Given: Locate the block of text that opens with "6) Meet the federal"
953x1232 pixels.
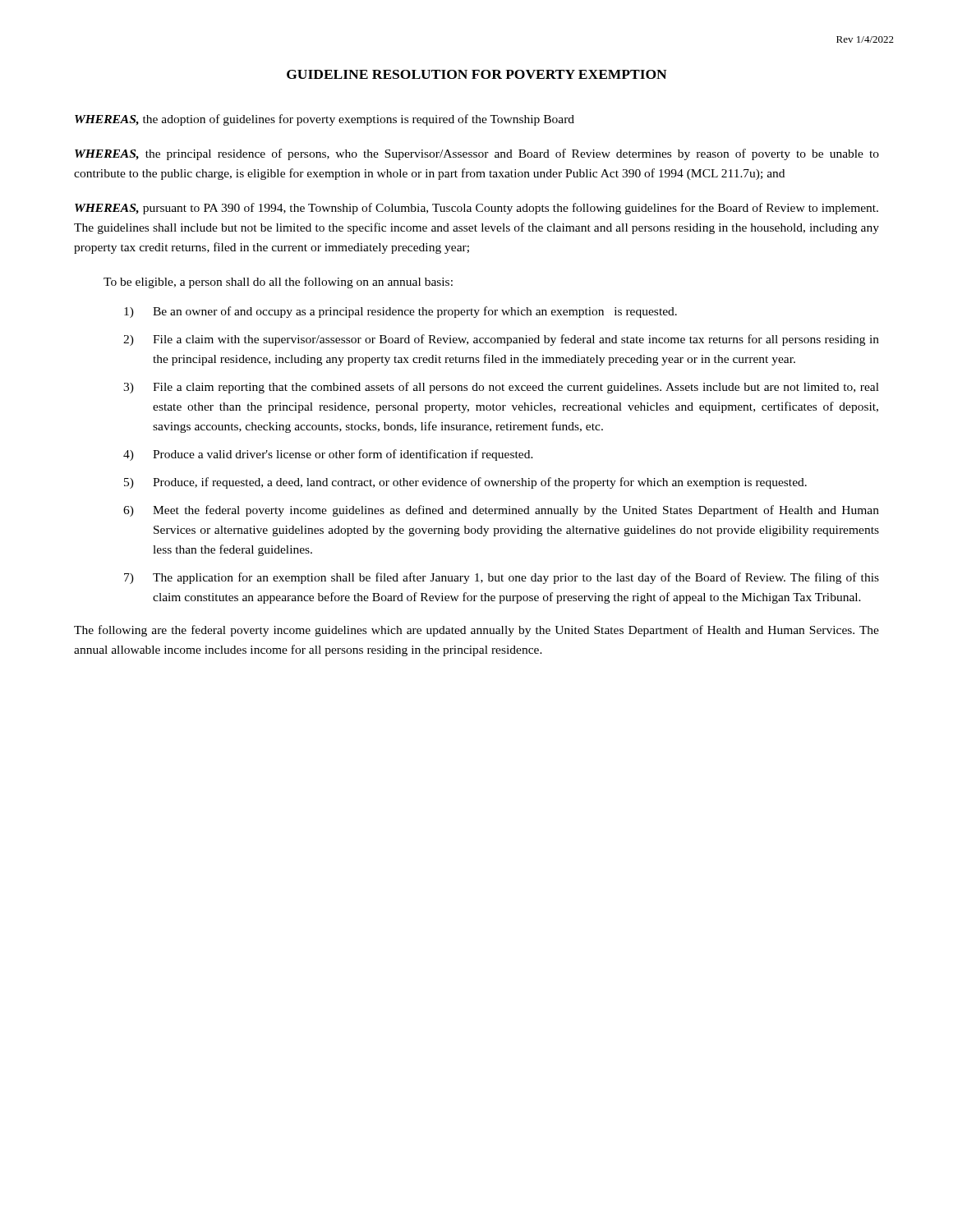Looking at the screenshot, I should pyautogui.click(x=501, y=530).
